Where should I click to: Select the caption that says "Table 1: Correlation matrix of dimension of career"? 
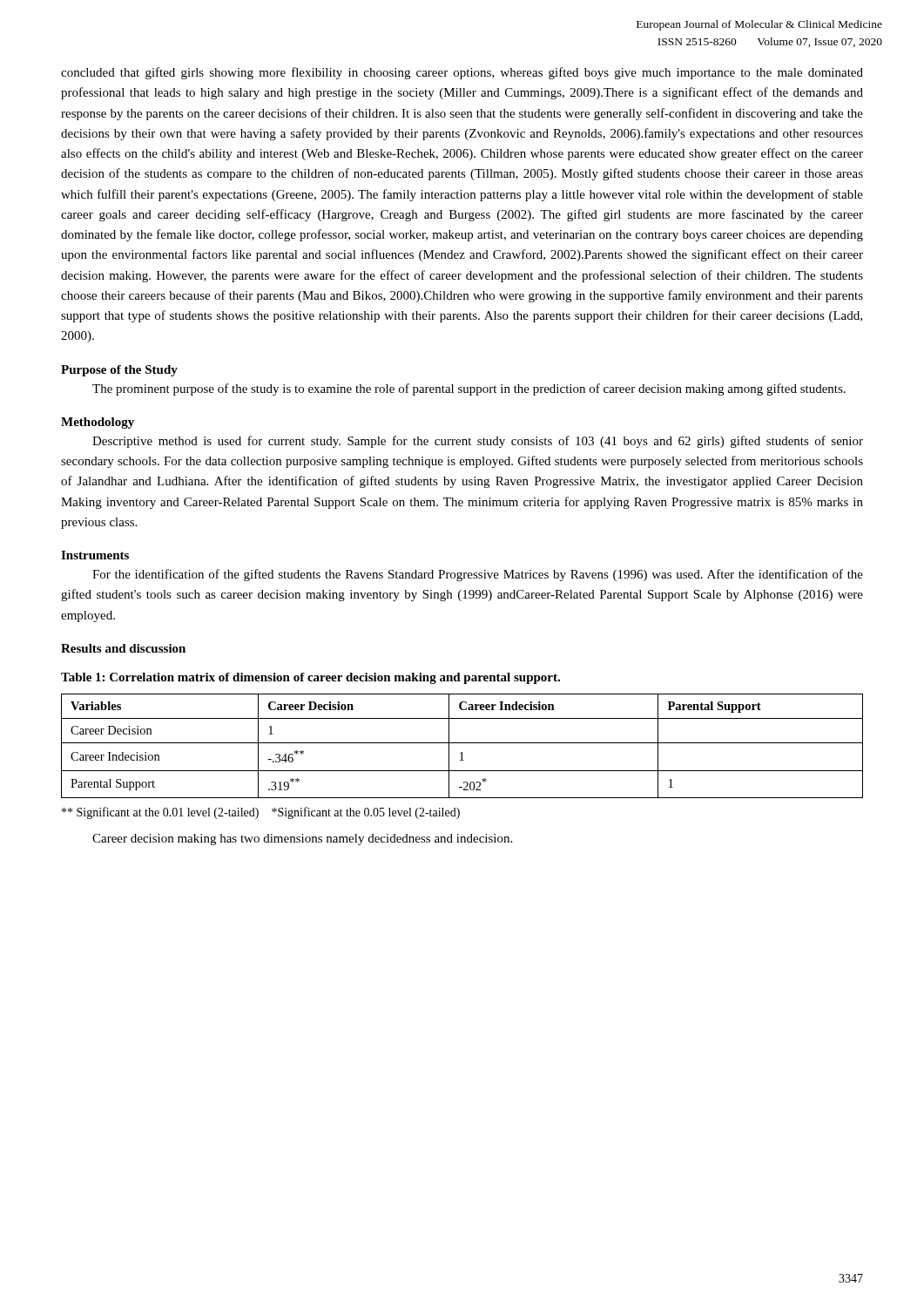coord(311,677)
